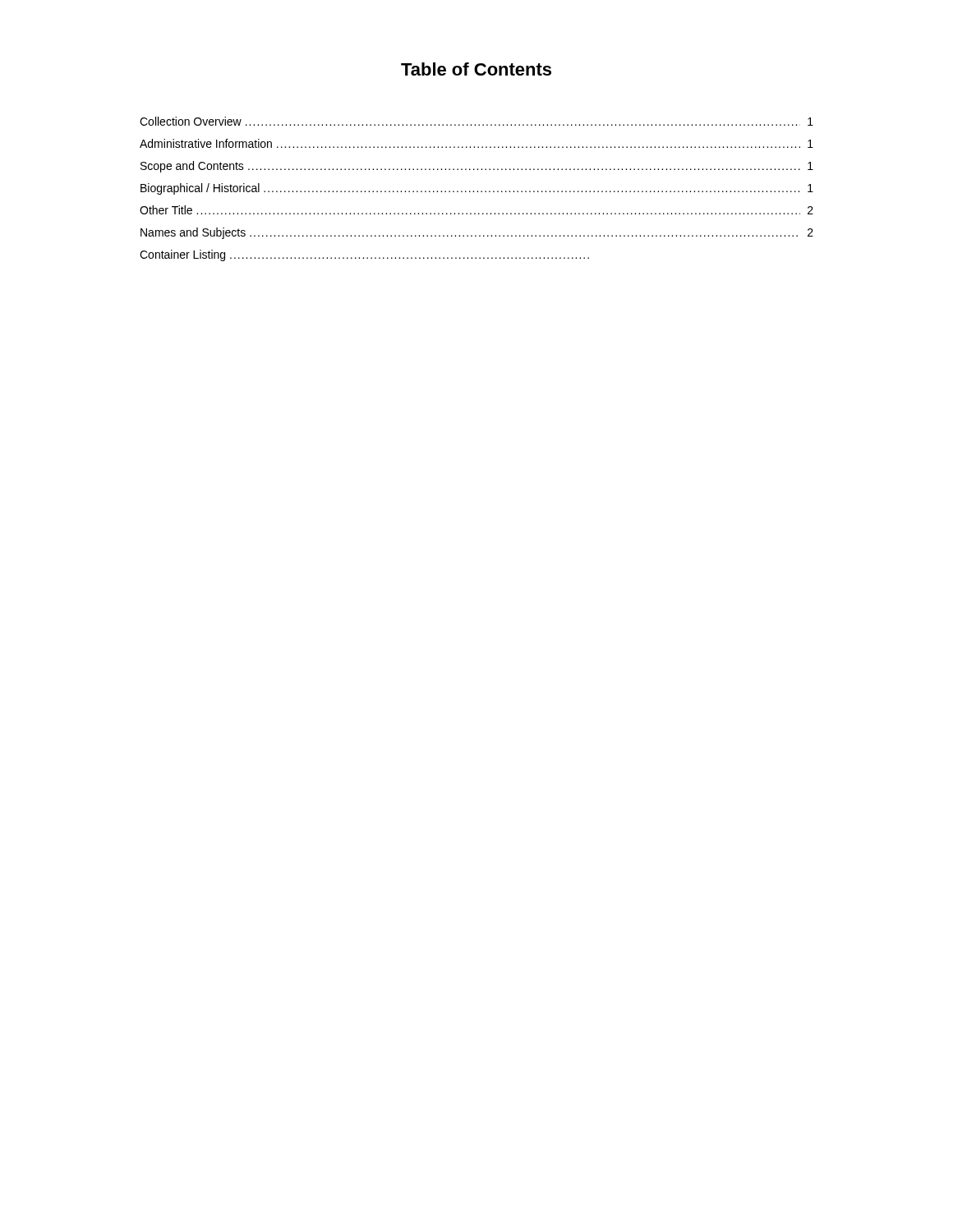The width and height of the screenshot is (953, 1232).
Task: Click on the list item that reads "Scope and Contents 1"
Action: pos(476,166)
